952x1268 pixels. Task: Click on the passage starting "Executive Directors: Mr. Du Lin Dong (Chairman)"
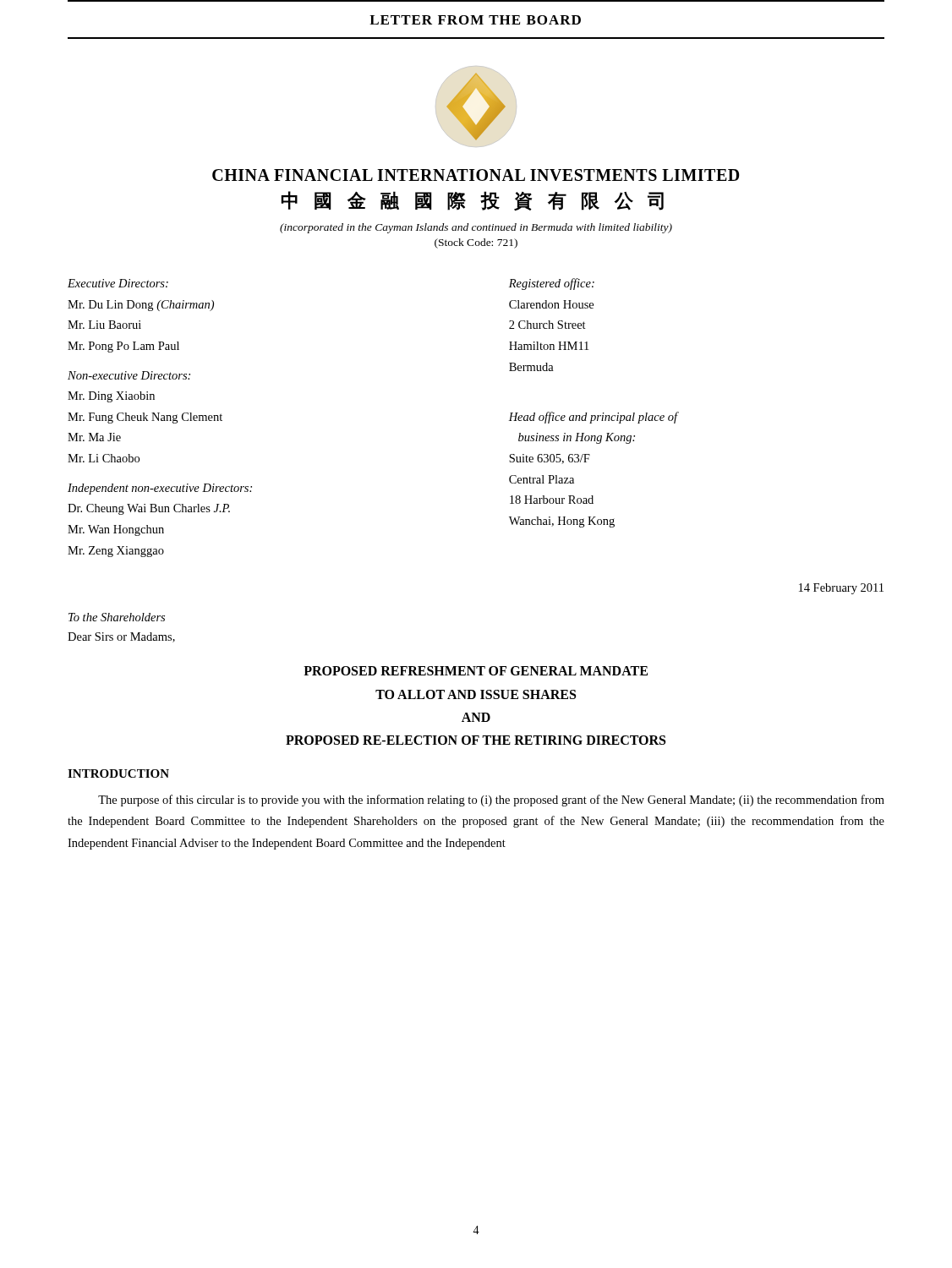tap(118, 283)
